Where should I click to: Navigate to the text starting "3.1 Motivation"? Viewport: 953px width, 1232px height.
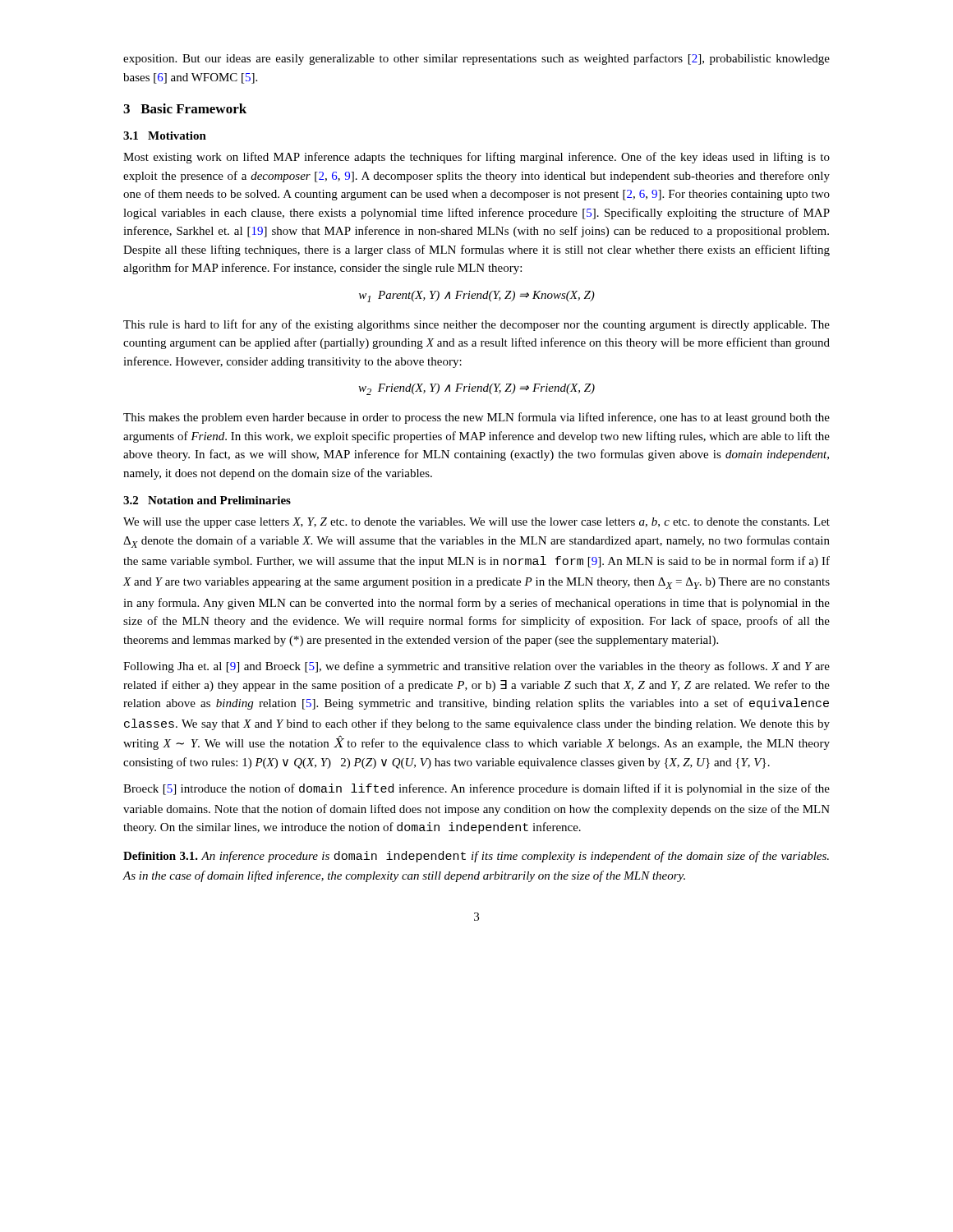165,136
